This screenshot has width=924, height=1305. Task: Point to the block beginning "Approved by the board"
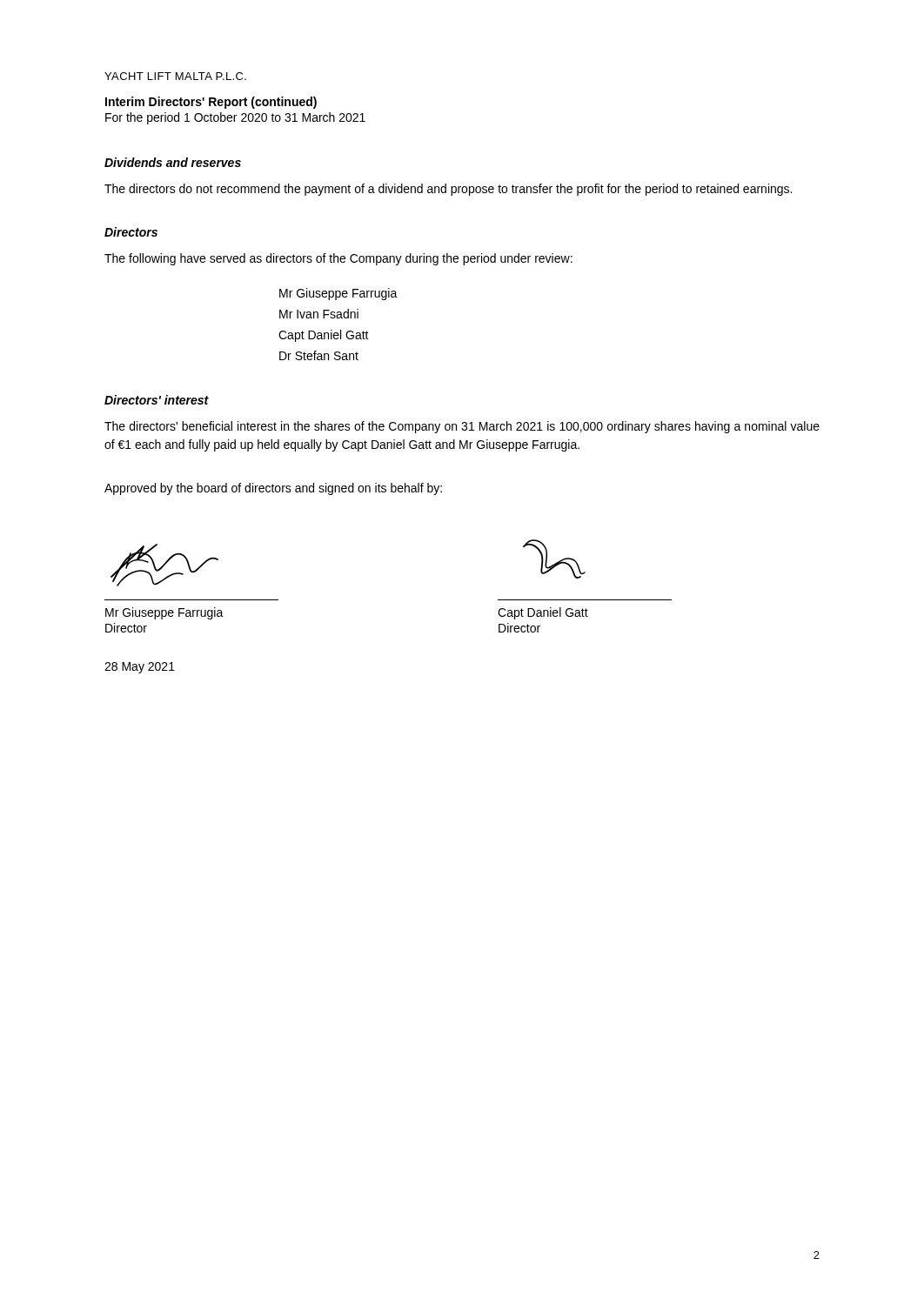coord(274,488)
